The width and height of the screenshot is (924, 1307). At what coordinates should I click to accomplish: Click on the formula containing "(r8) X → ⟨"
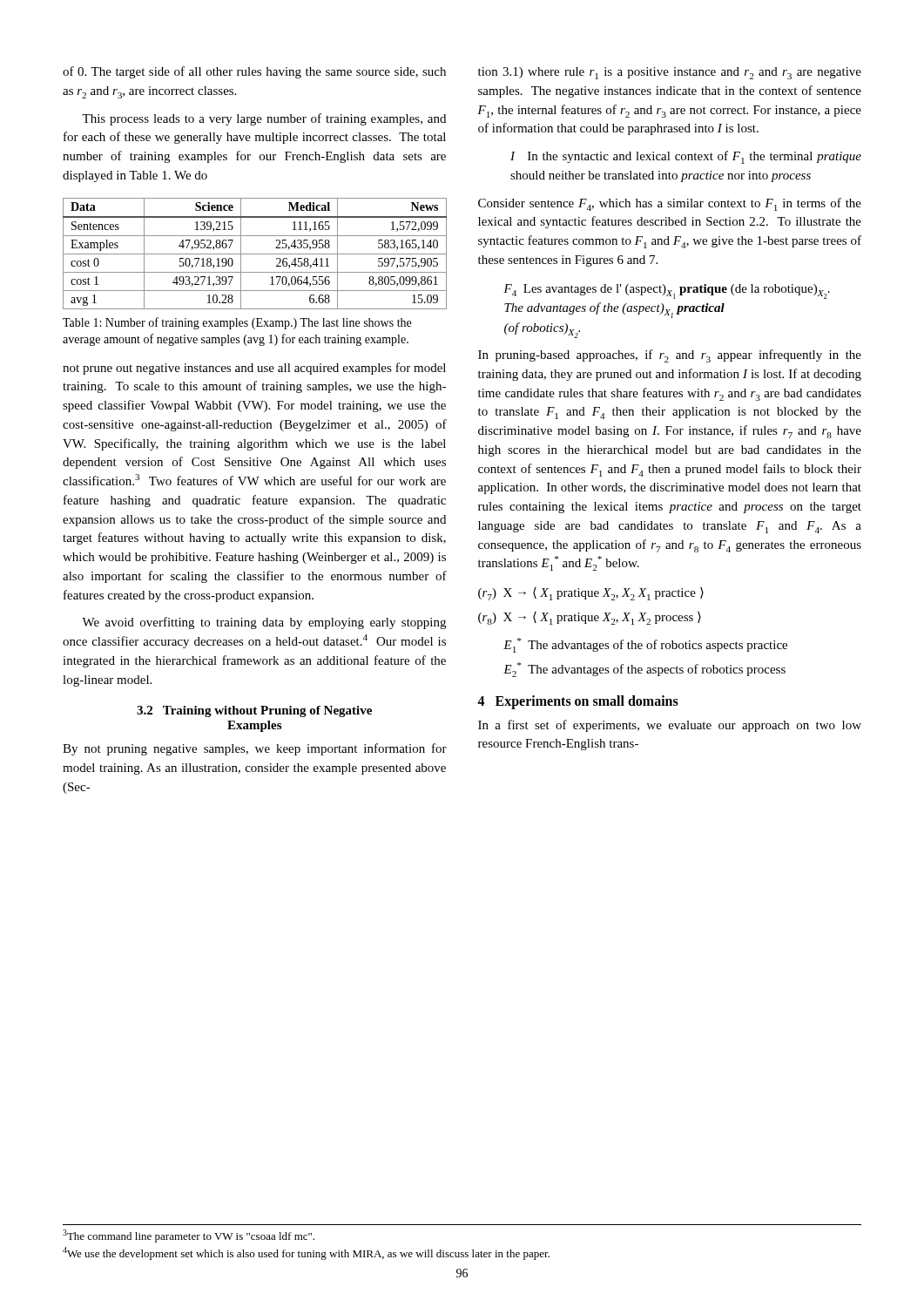(x=590, y=618)
